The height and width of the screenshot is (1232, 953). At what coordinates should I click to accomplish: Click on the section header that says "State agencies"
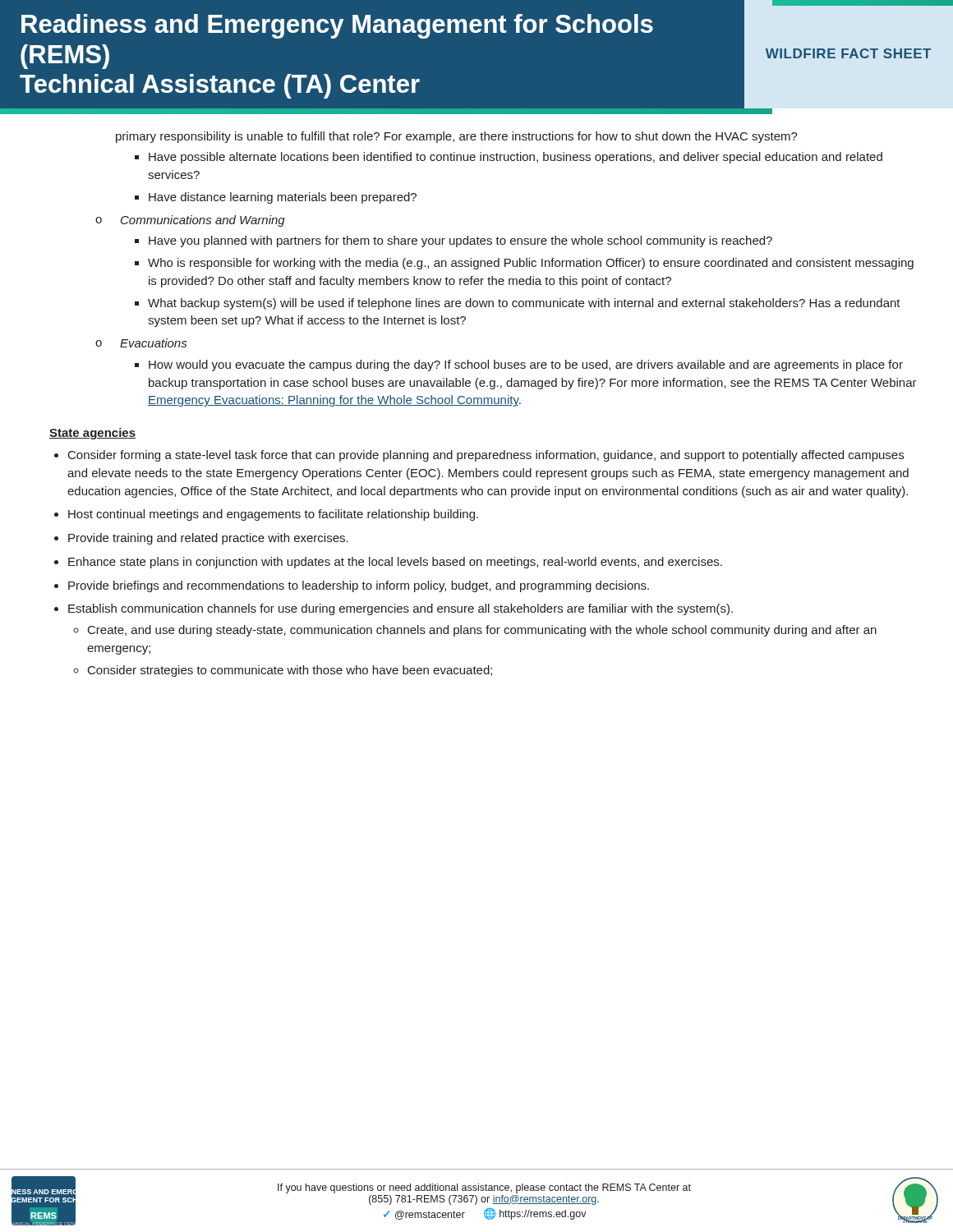click(92, 433)
